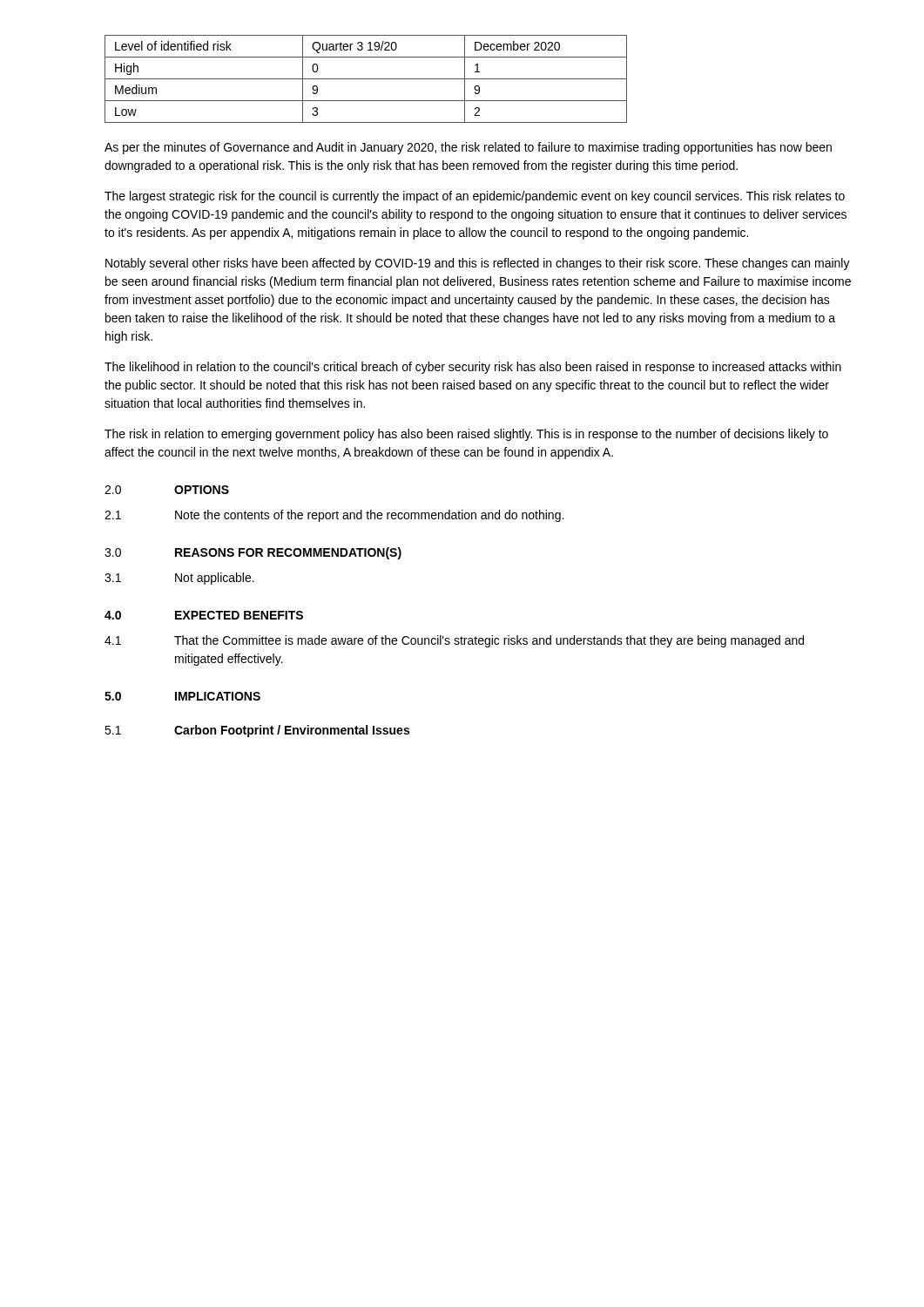This screenshot has height=1307, width=924.
Task: Navigate to the text block starting "1 Note the contents of the"
Action: coord(479,515)
